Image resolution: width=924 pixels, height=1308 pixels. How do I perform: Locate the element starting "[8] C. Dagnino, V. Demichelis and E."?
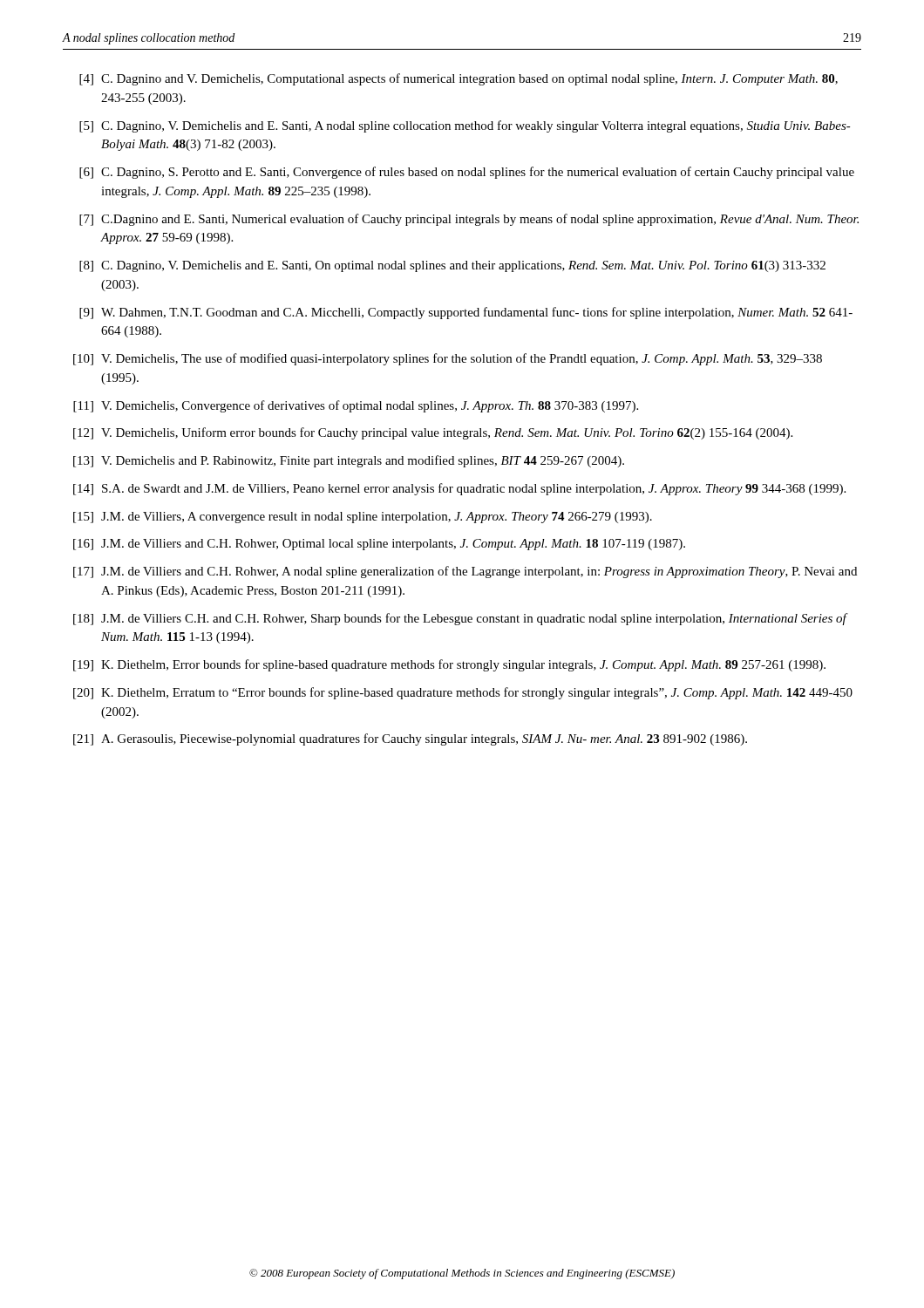[x=462, y=275]
